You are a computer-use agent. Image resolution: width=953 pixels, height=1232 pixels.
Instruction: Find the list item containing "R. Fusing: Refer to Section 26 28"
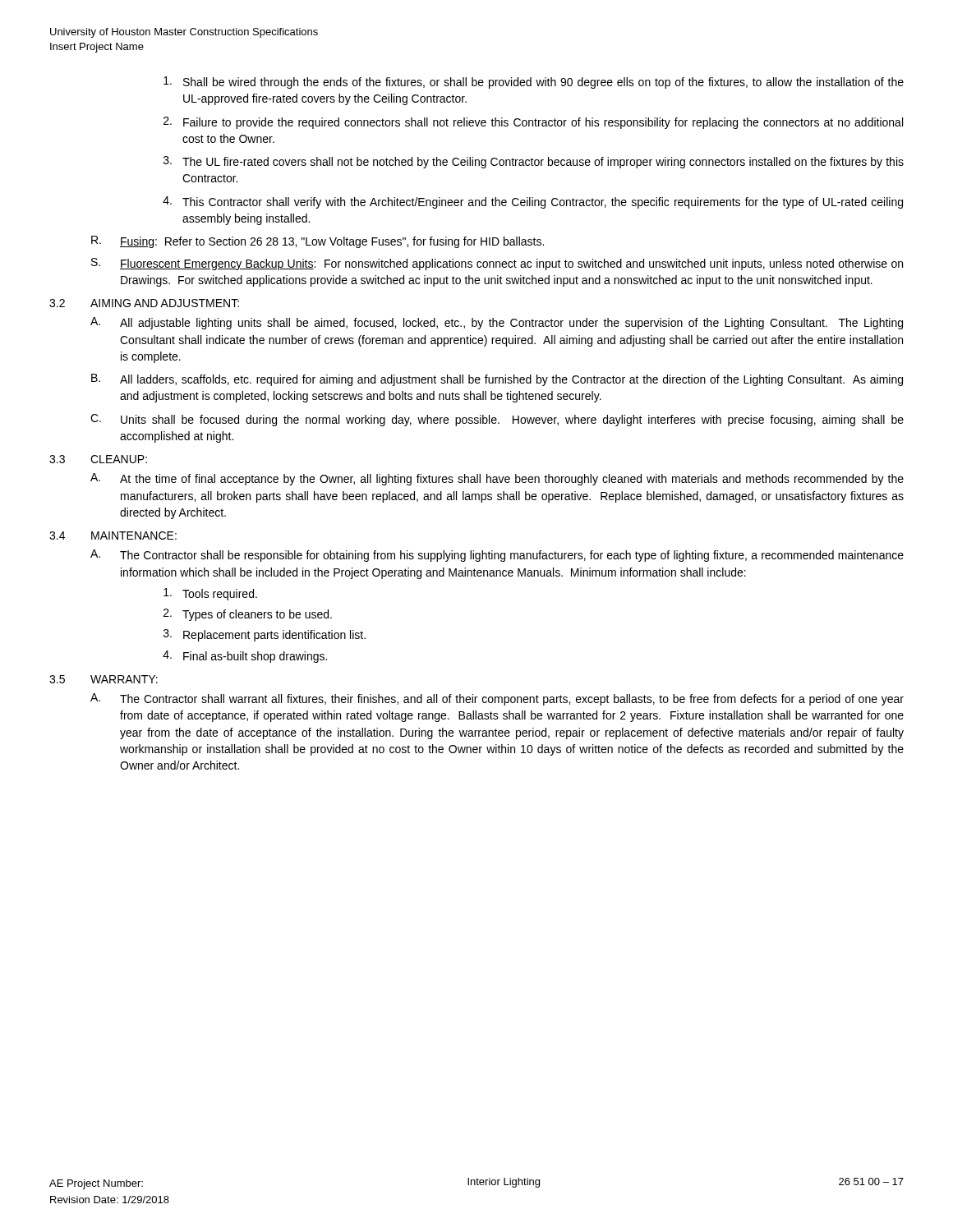pos(497,242)
